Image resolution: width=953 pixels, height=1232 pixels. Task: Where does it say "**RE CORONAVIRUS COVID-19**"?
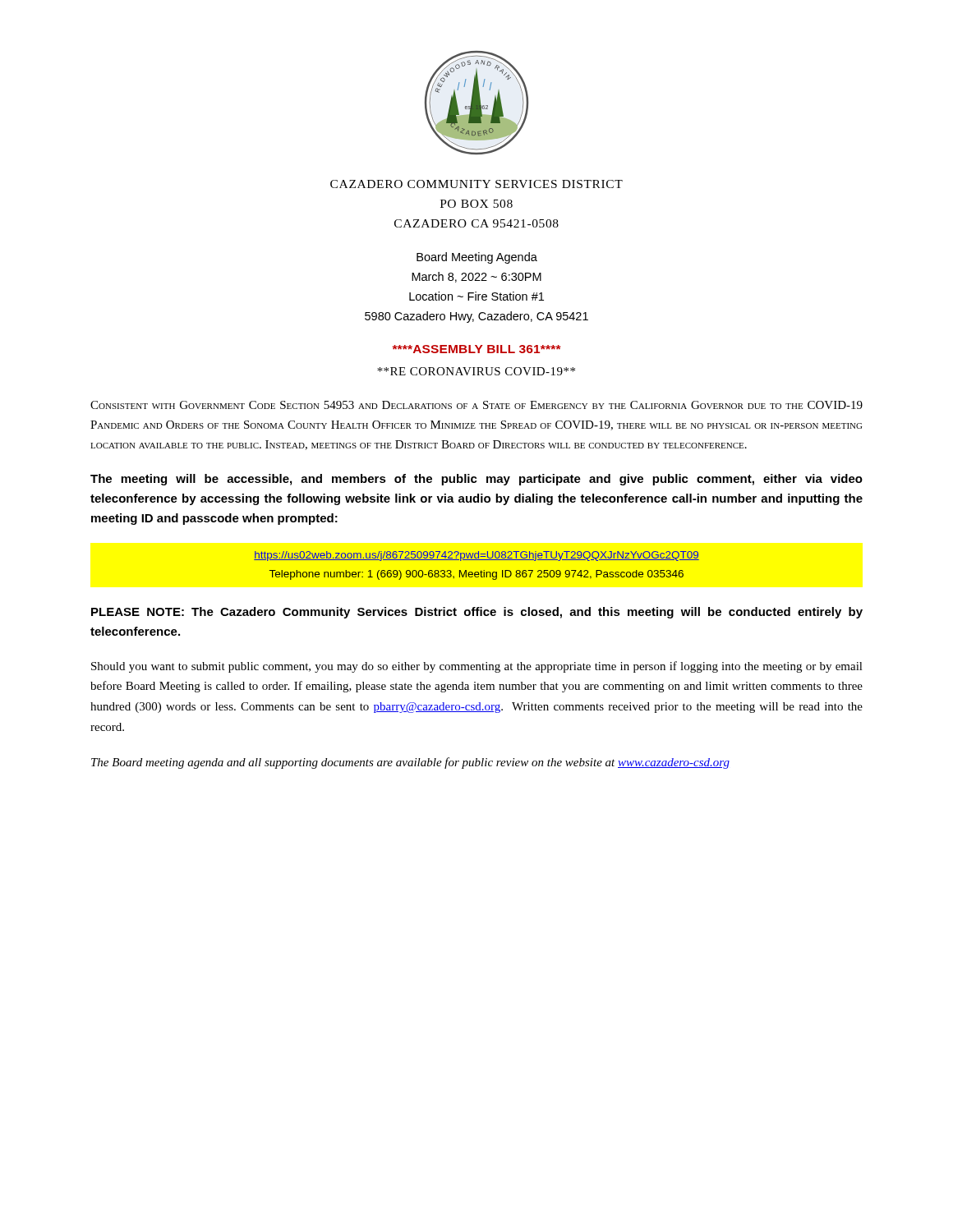coord(476,371)
